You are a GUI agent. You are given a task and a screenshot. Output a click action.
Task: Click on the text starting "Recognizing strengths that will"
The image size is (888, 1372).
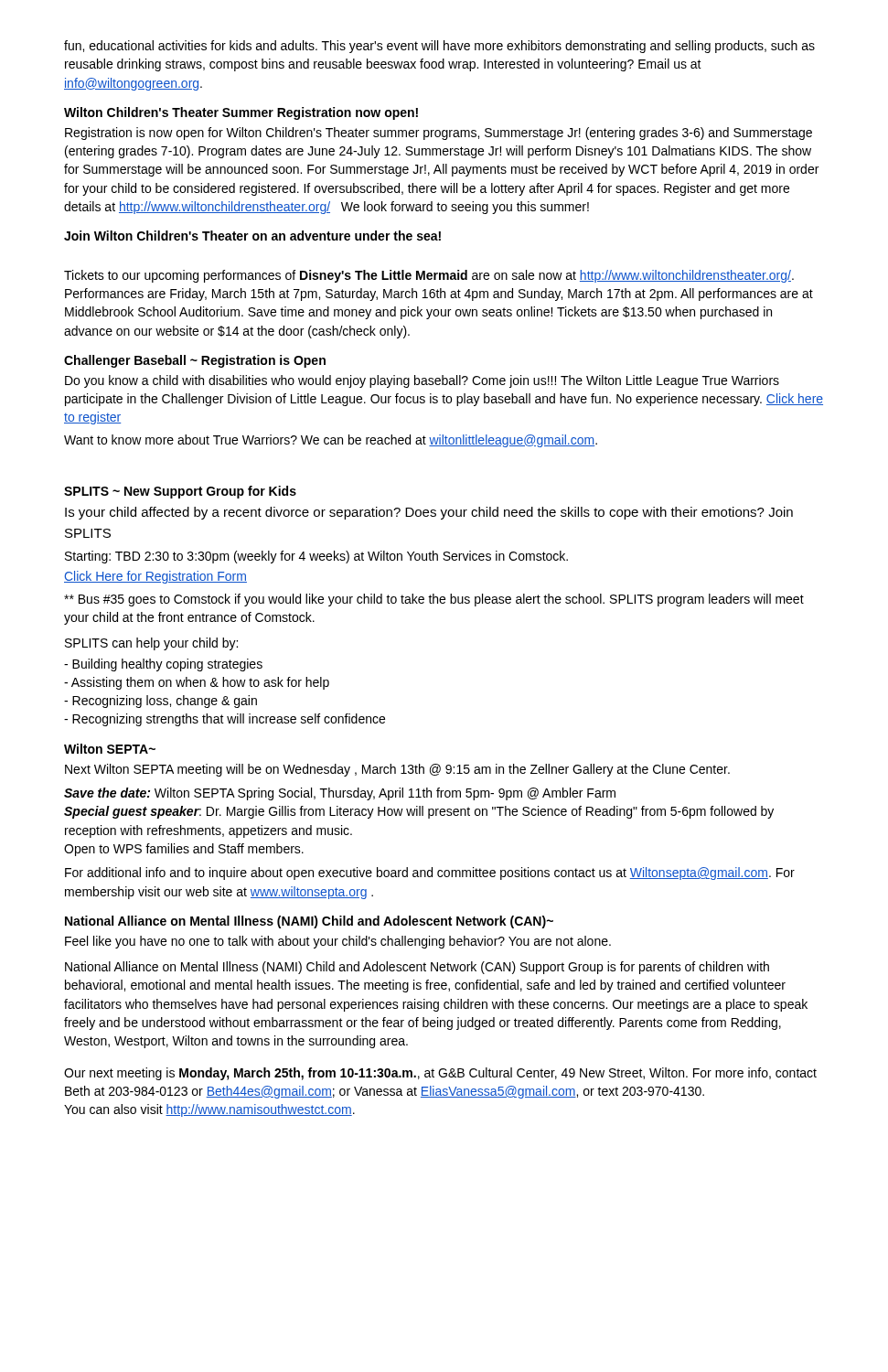coord(225,719)
